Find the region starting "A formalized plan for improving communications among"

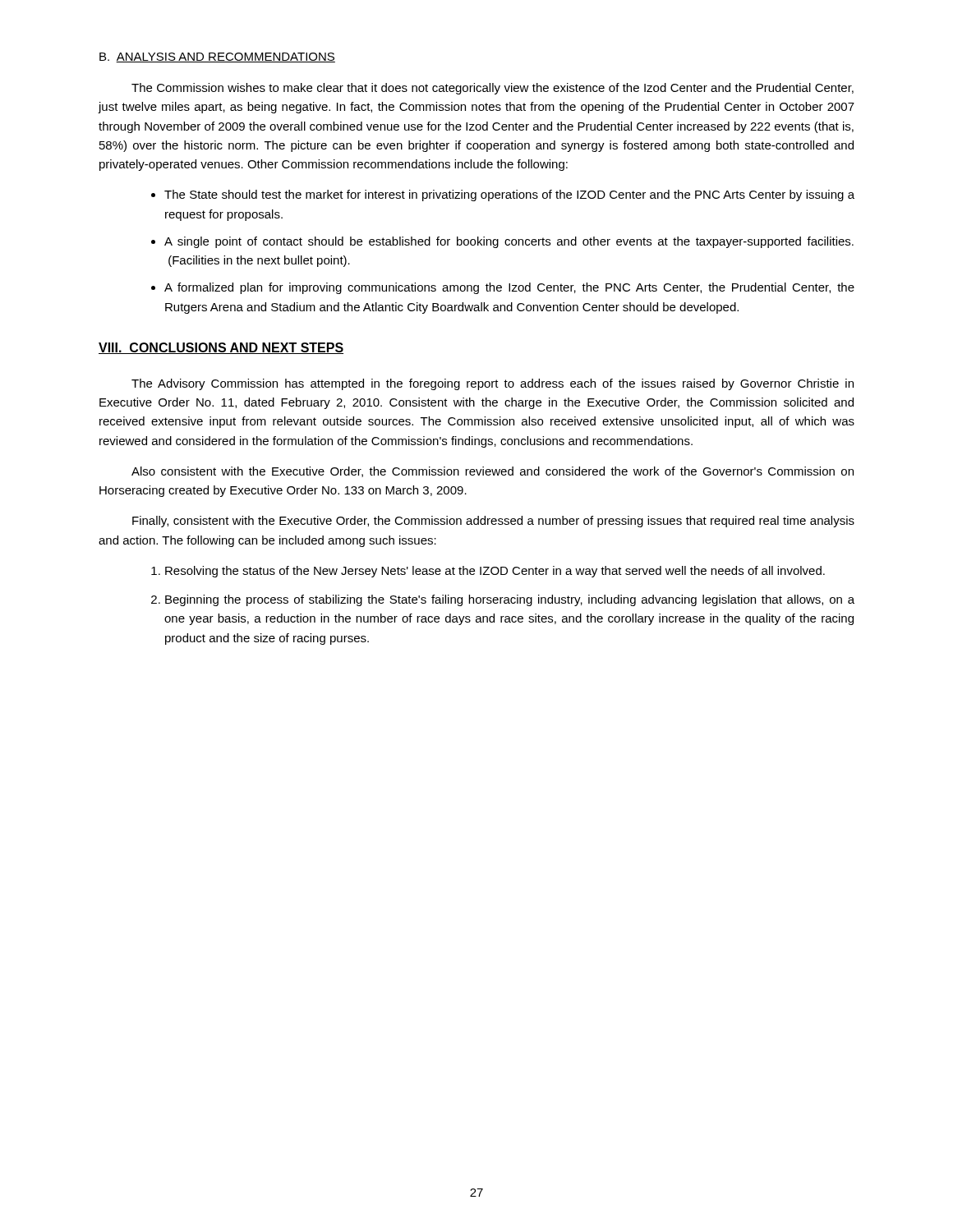[509, 297]
